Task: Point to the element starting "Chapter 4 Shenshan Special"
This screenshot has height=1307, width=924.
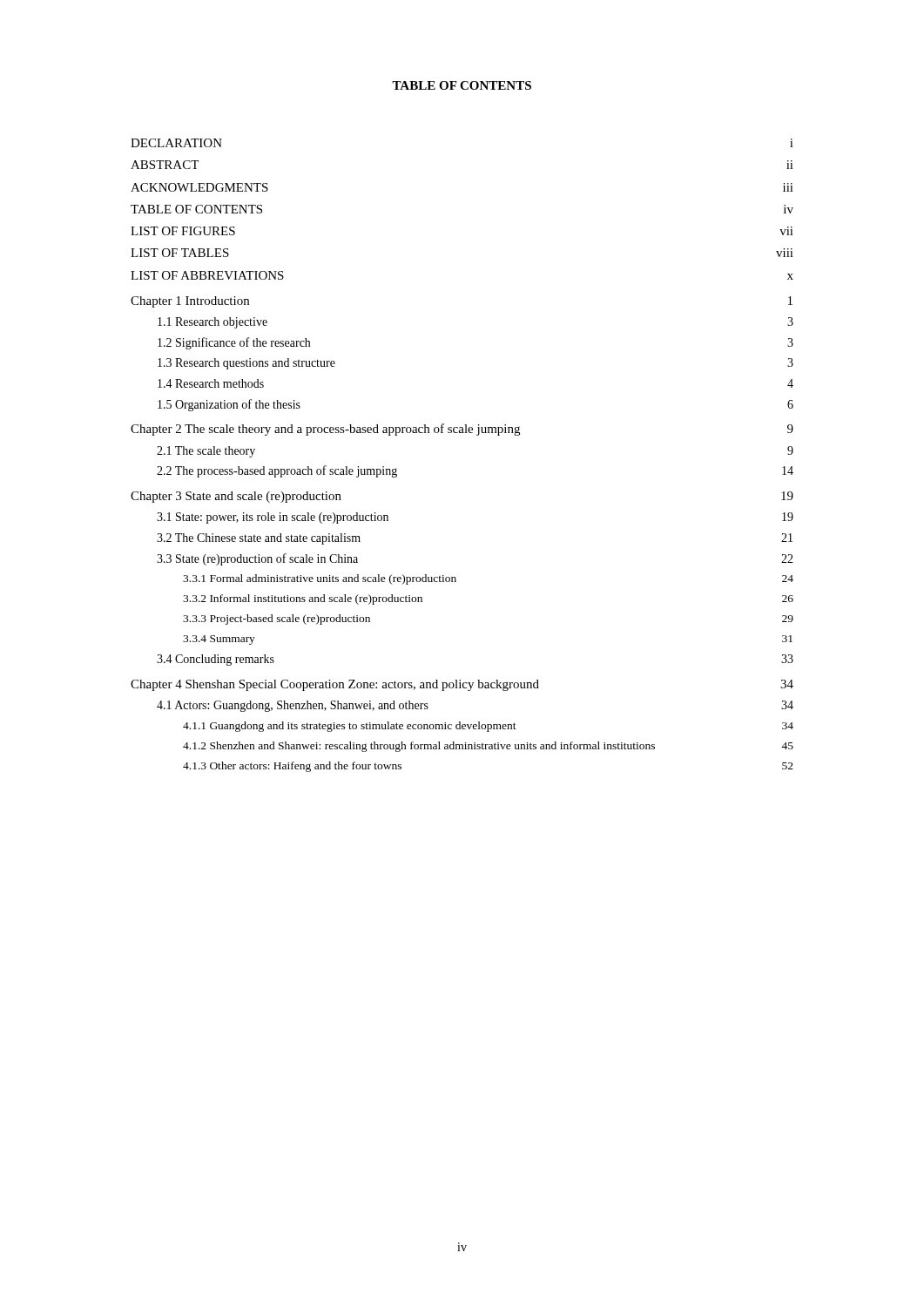Action: (462, 684)
